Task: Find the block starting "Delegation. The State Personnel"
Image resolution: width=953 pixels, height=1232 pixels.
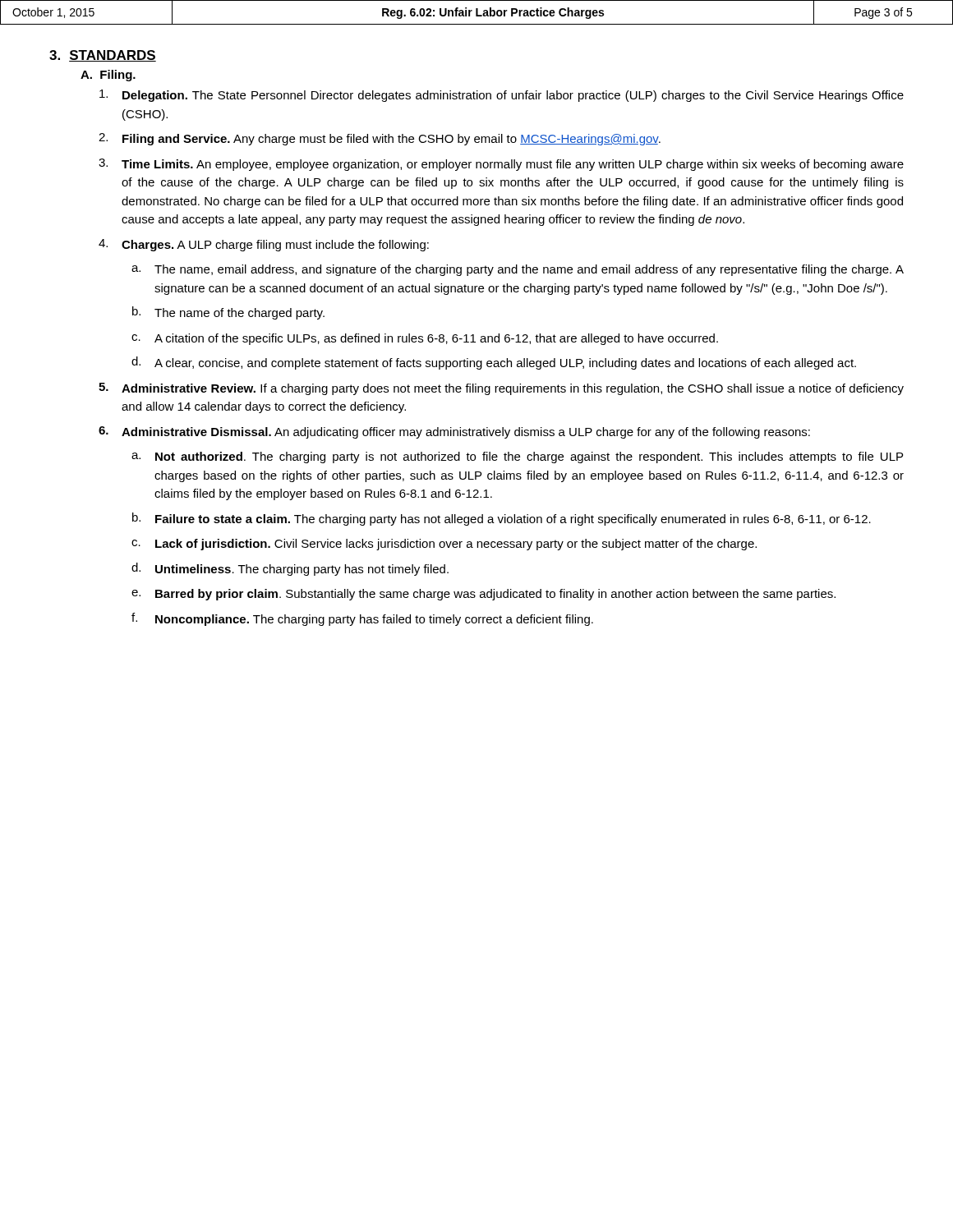Action: 501,105
